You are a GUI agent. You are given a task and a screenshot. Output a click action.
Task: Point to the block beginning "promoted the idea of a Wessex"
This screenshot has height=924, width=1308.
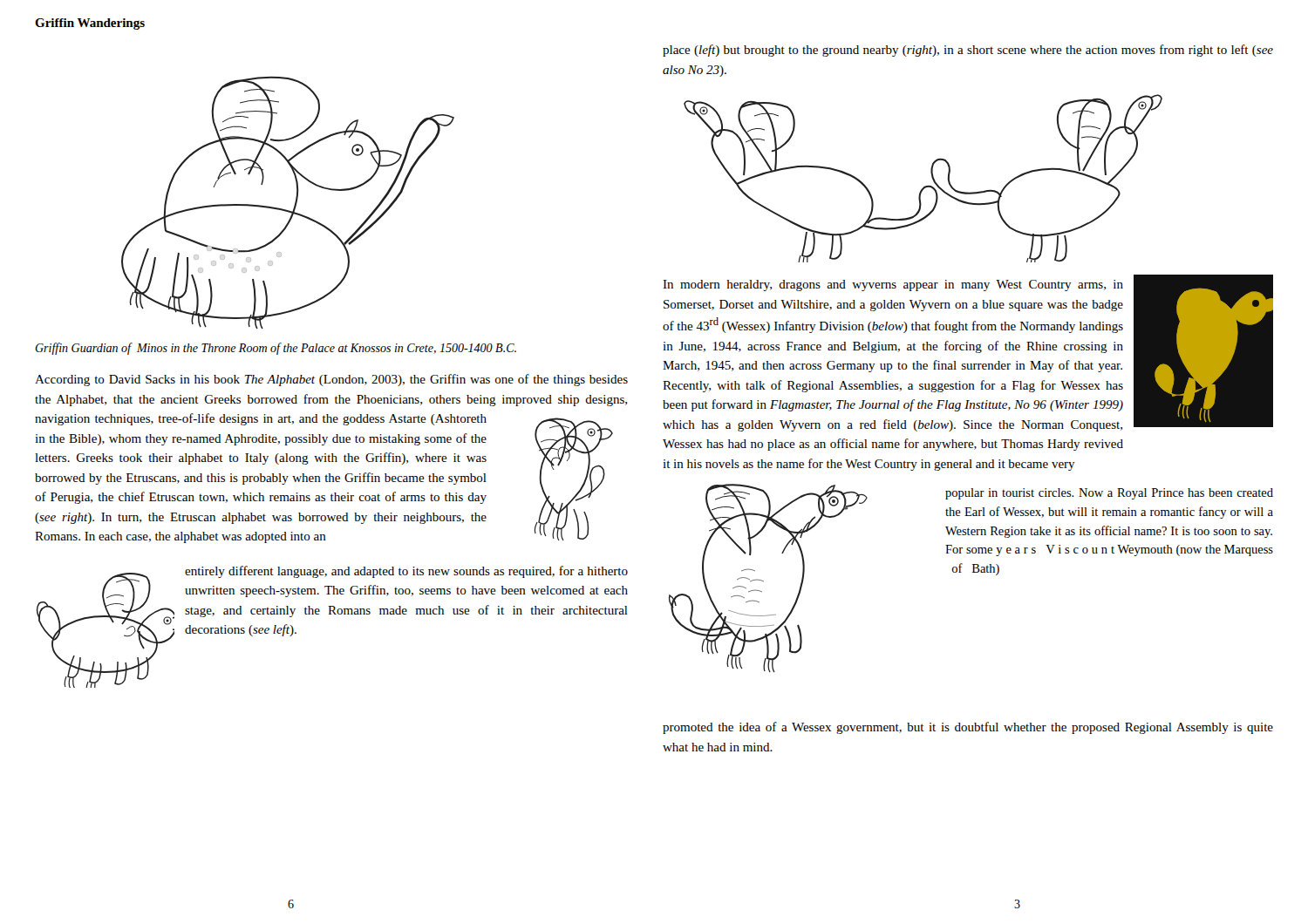[968, 737]
